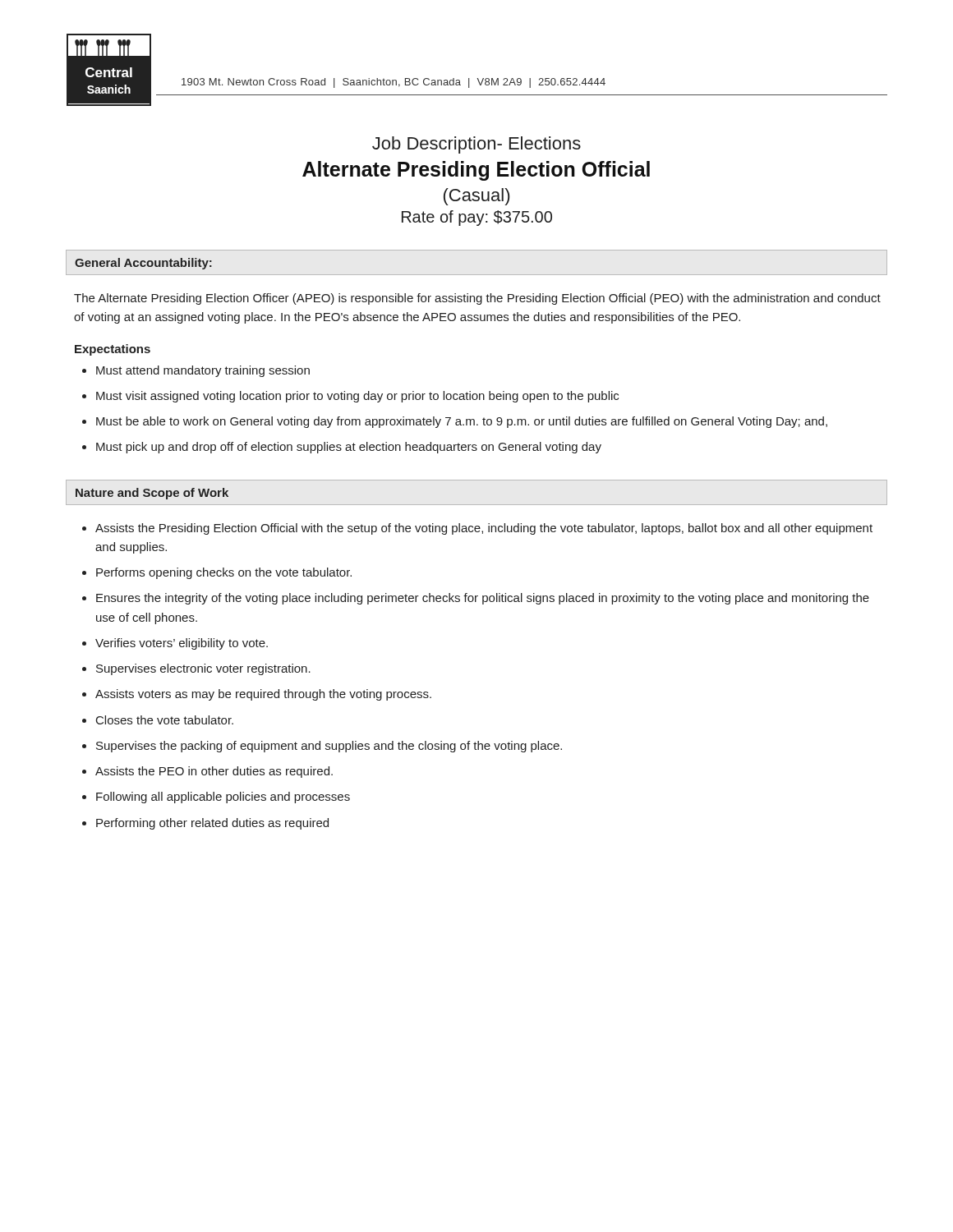This screenshot has width=953, height=1232.
Task: Locate the text starting "General Accountability:"
Action: [x=144, y=262]
